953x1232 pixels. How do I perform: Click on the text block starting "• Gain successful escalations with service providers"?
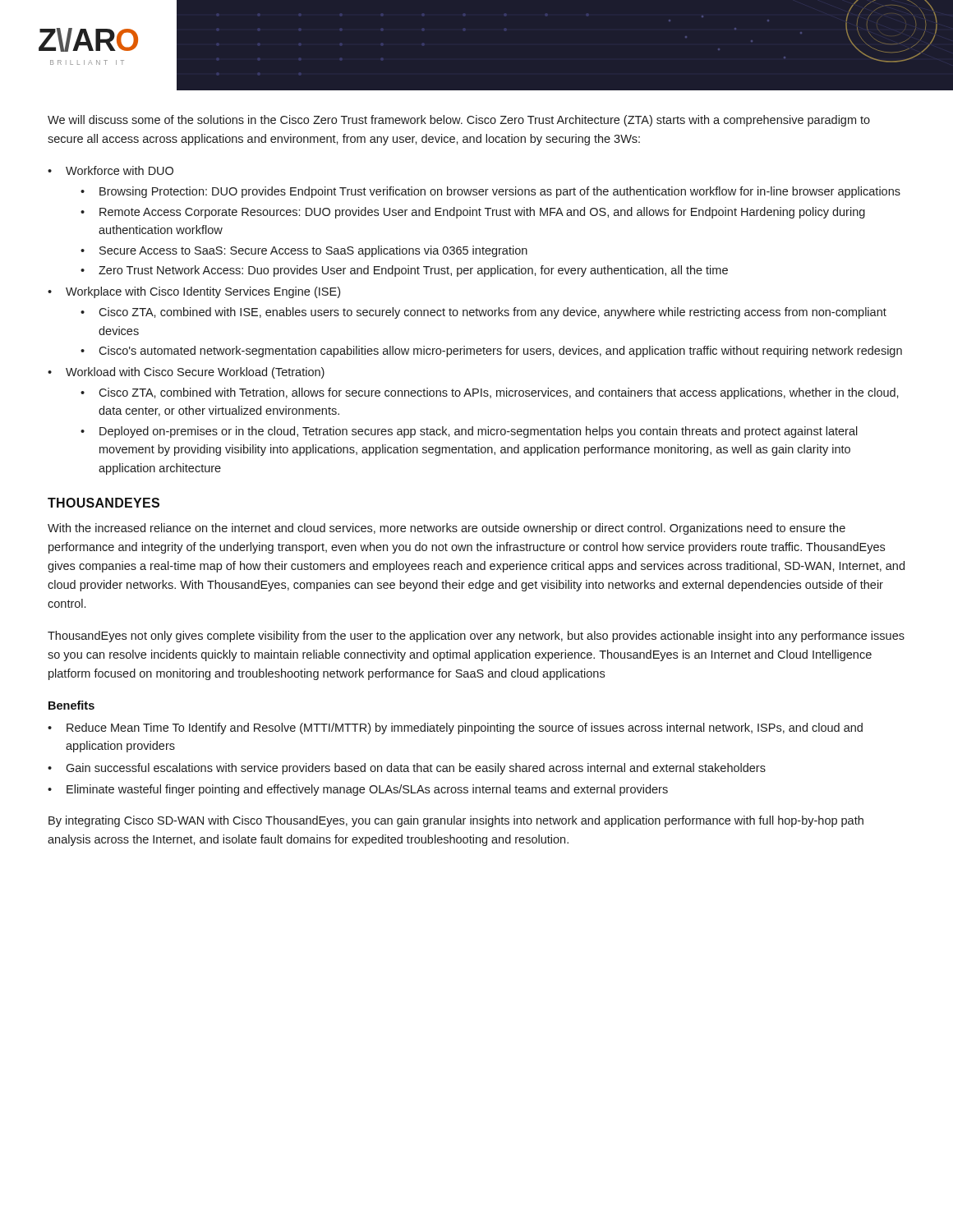pyautogui.click(x=407, y=768)
